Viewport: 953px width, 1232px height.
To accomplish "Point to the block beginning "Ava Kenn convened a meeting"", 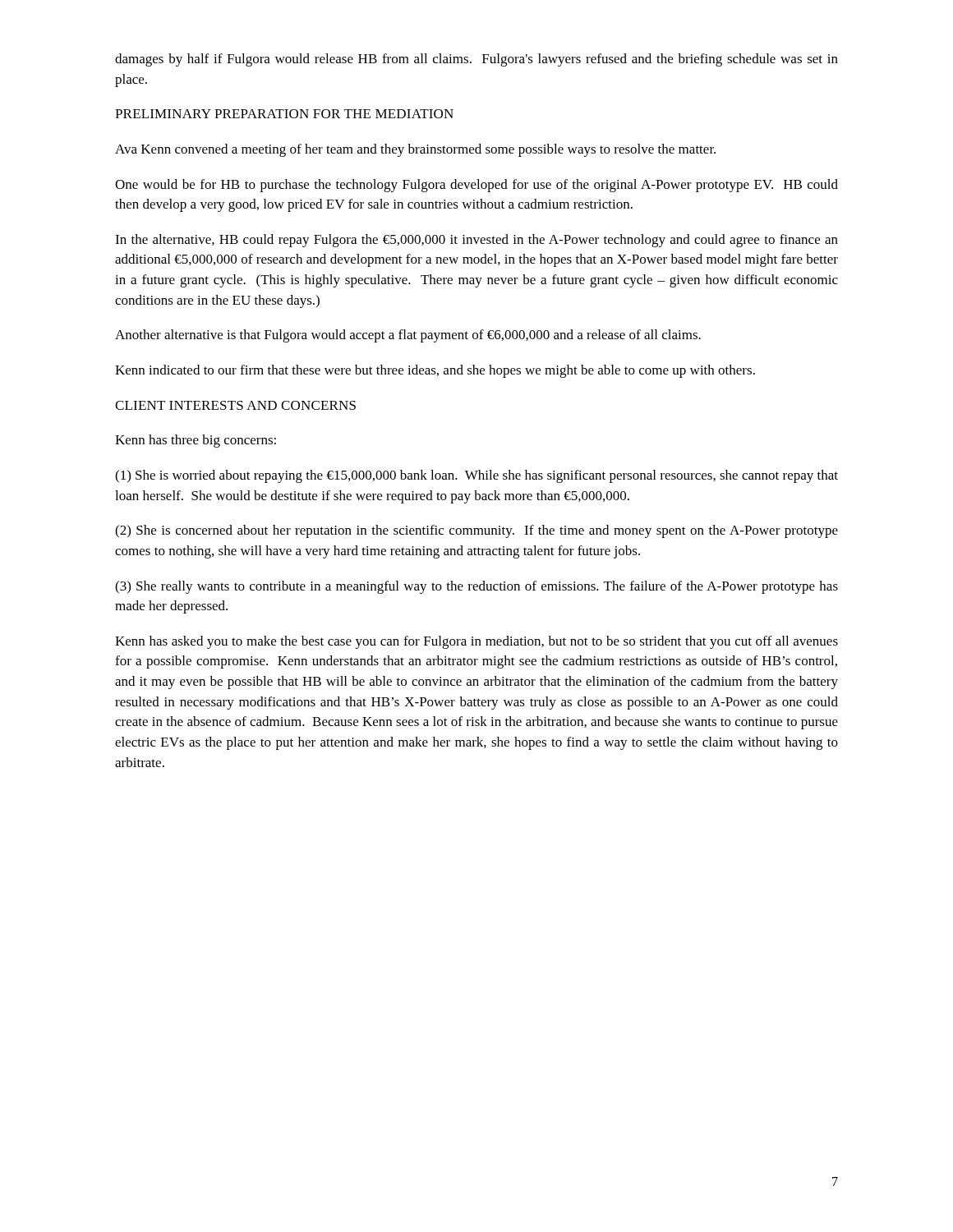I will click(416, 149).
